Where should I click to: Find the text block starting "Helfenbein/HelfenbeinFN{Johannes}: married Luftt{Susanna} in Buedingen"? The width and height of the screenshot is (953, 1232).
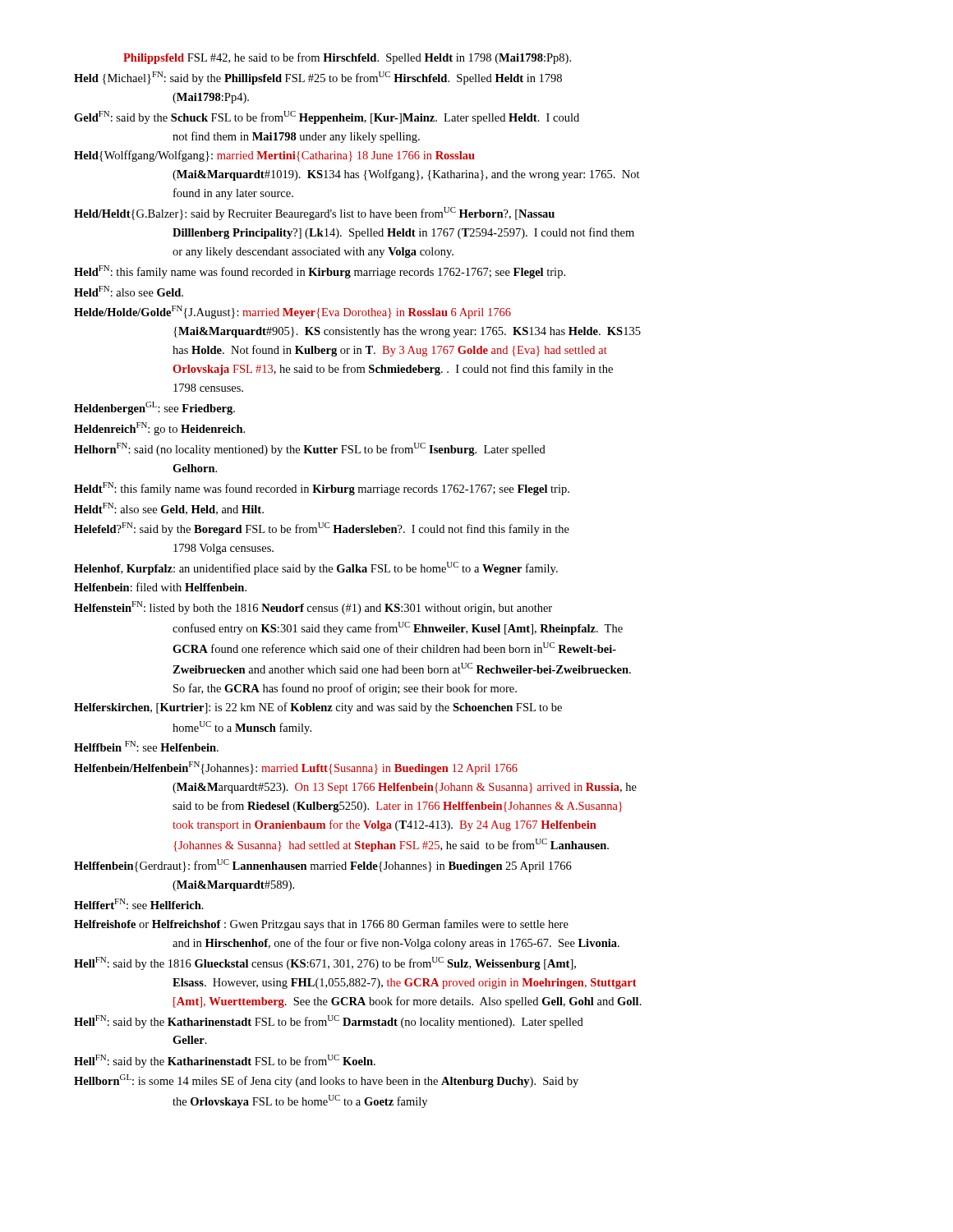click(320, 767)
